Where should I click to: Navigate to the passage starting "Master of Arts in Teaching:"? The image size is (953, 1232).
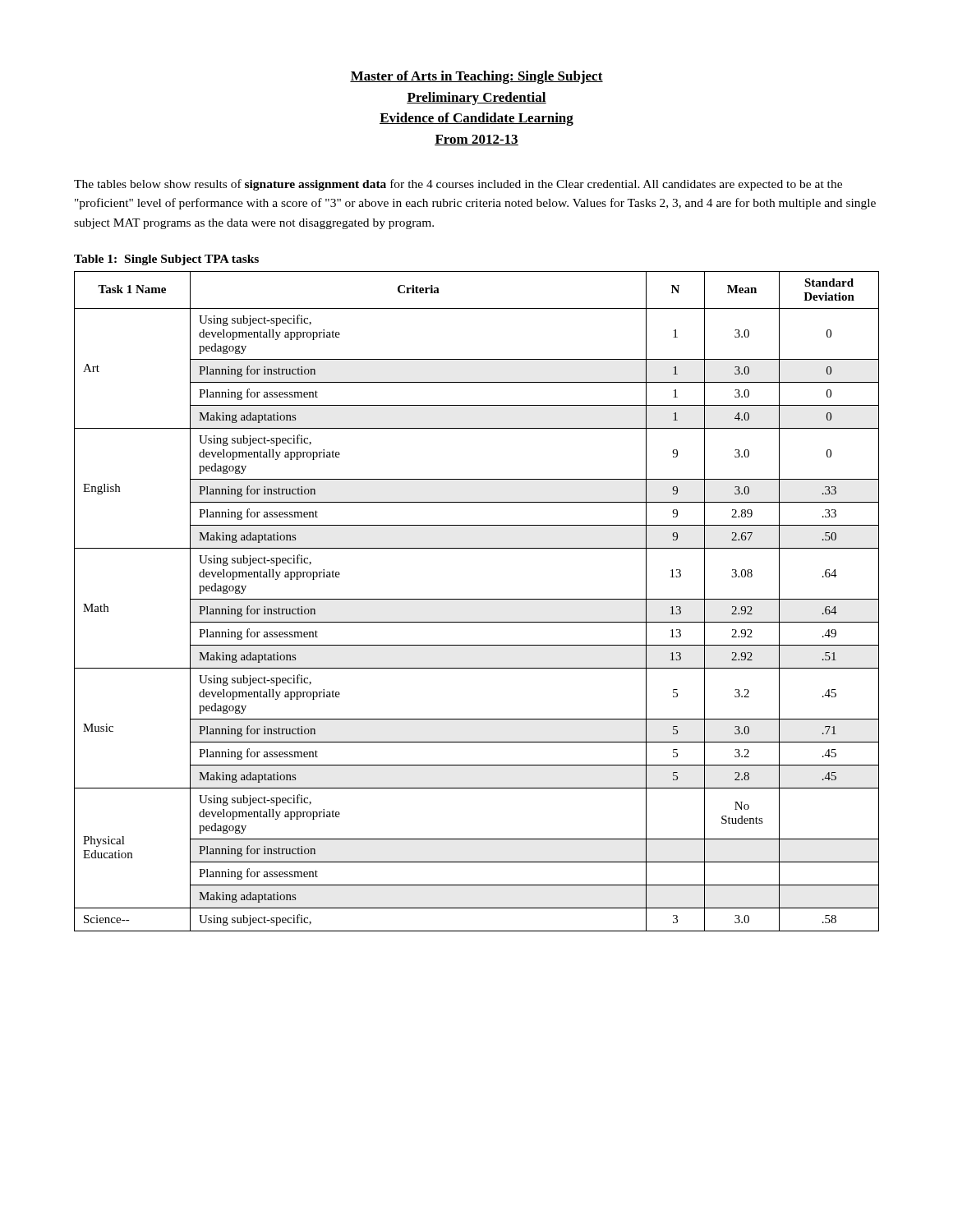pyautogui.click(x=476, y=108)
